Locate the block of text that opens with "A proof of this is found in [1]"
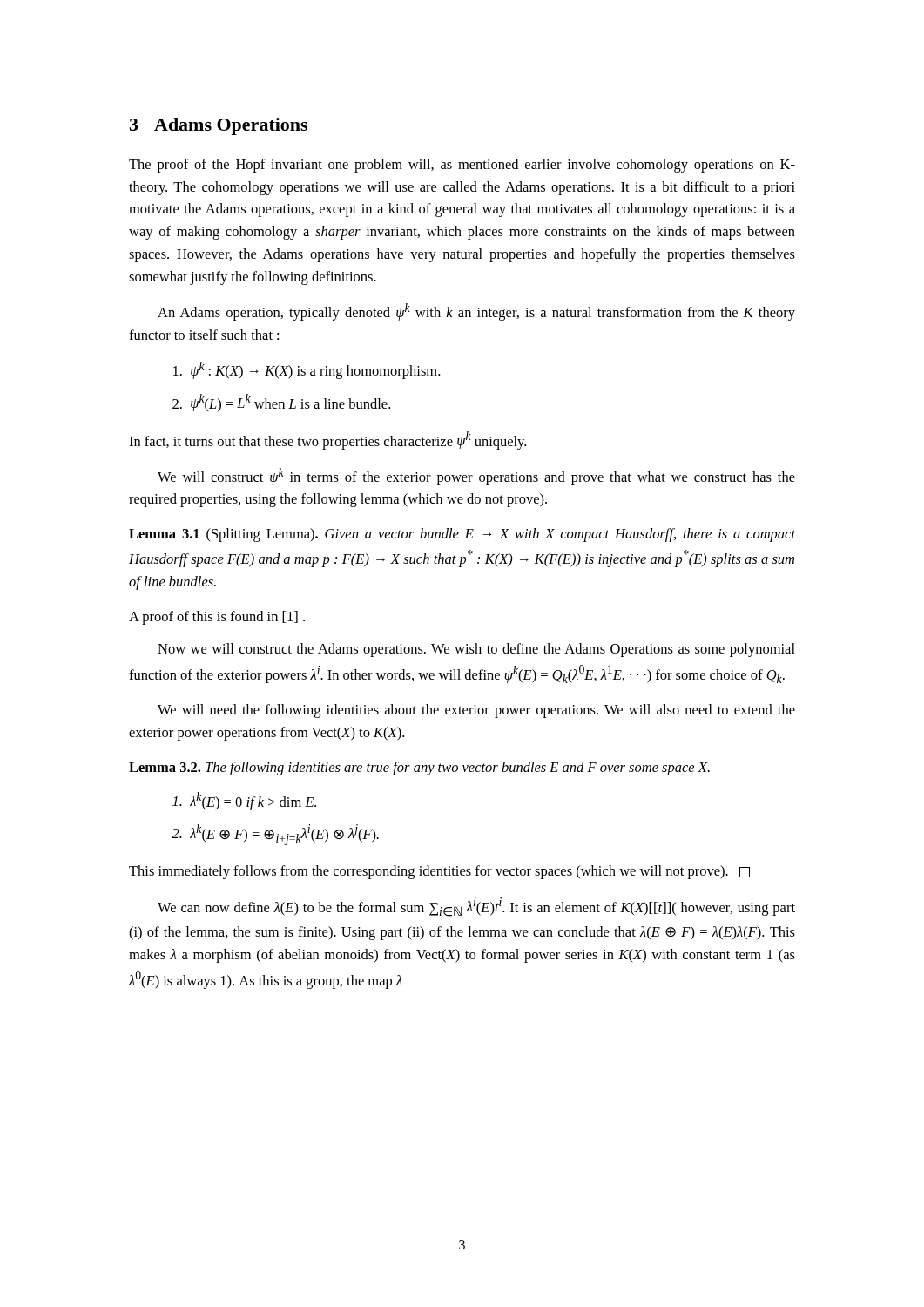Viewport: 924px width, 1307px height. pos(217,618)
